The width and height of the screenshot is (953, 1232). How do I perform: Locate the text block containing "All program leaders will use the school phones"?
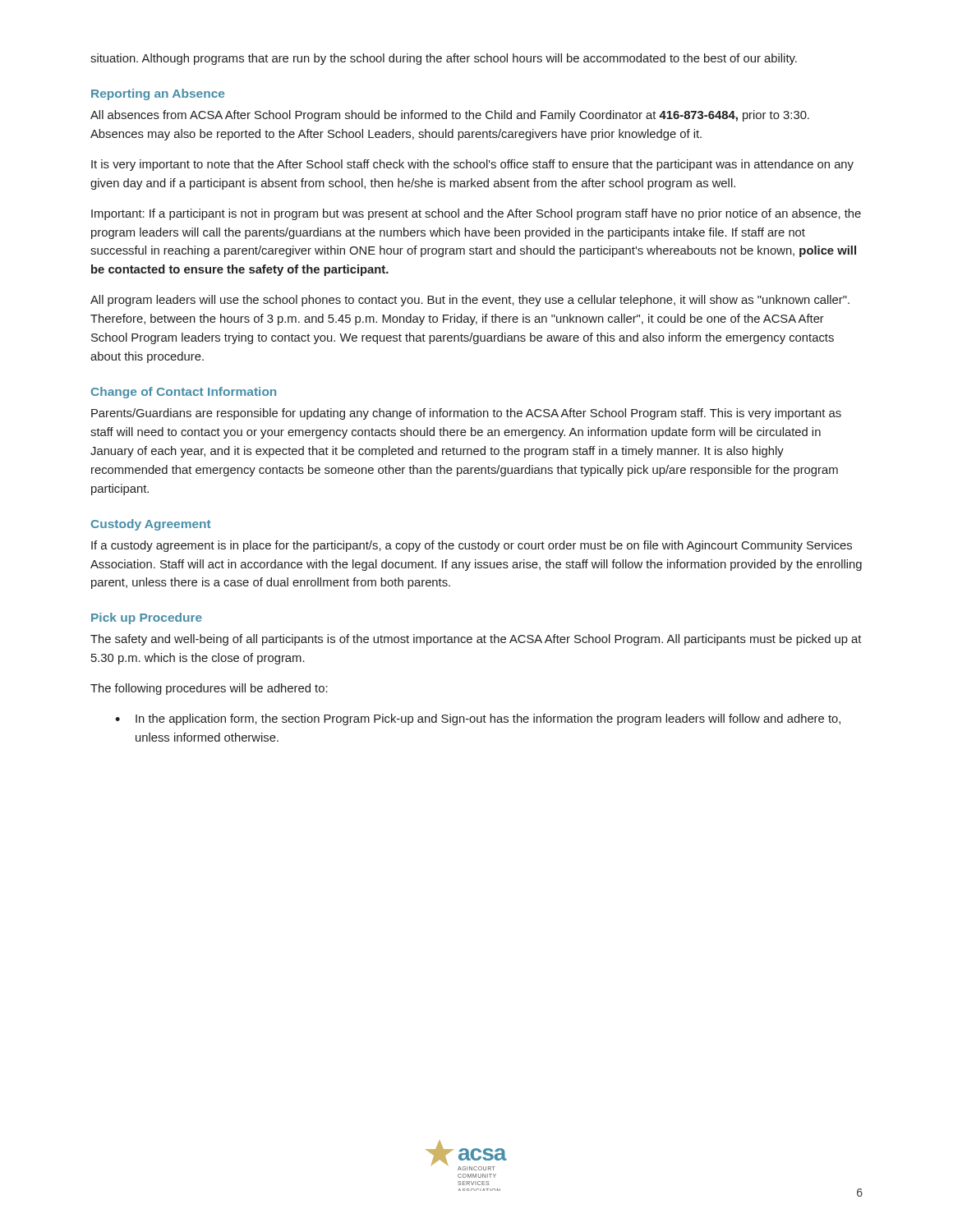tap(470, 328)
